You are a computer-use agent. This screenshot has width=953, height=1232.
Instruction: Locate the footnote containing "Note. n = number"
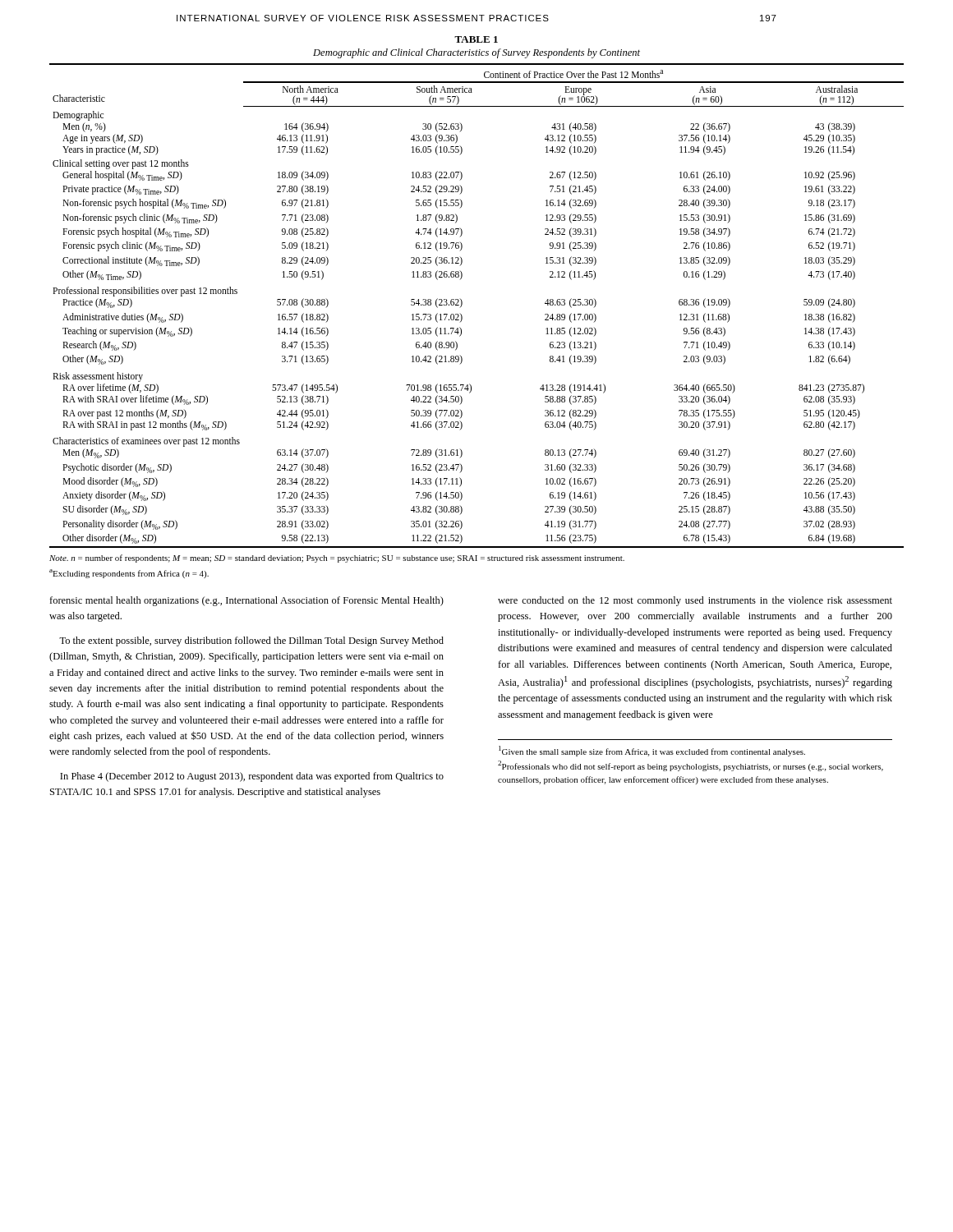[337, 565]
